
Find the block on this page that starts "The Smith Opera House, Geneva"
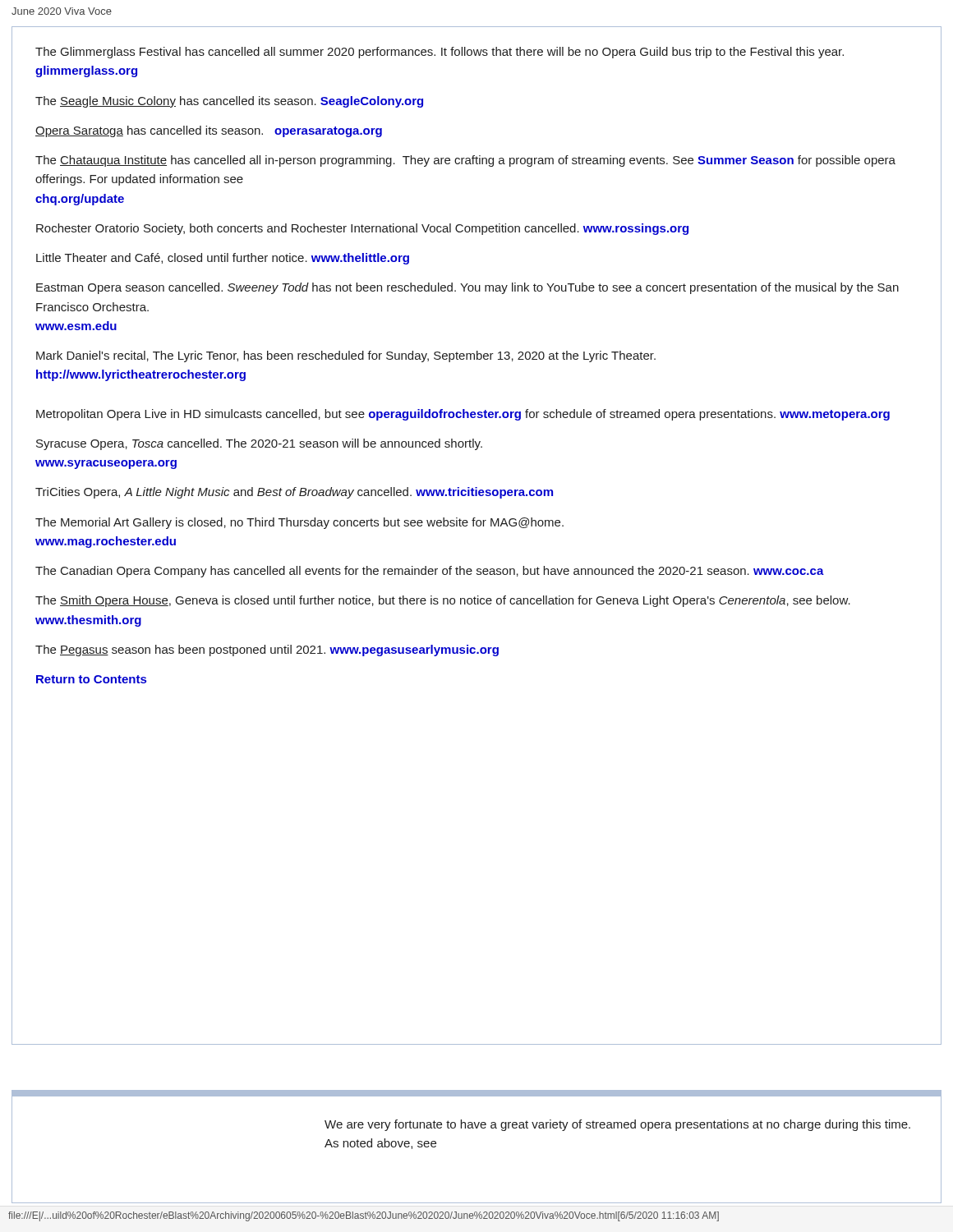pos(443,610)
